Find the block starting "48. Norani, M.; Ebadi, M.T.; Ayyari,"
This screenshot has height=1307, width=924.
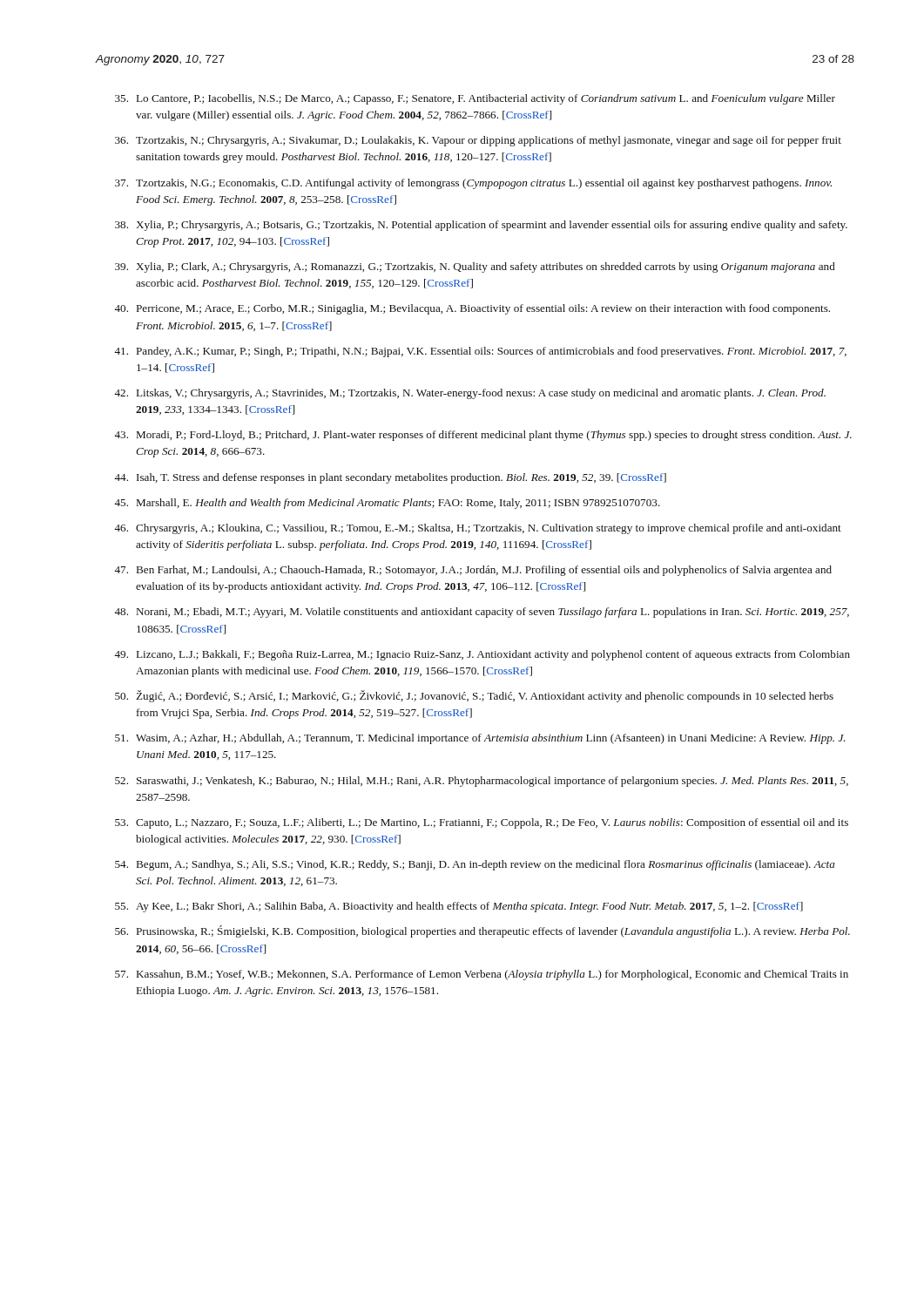tap(475, 620)
